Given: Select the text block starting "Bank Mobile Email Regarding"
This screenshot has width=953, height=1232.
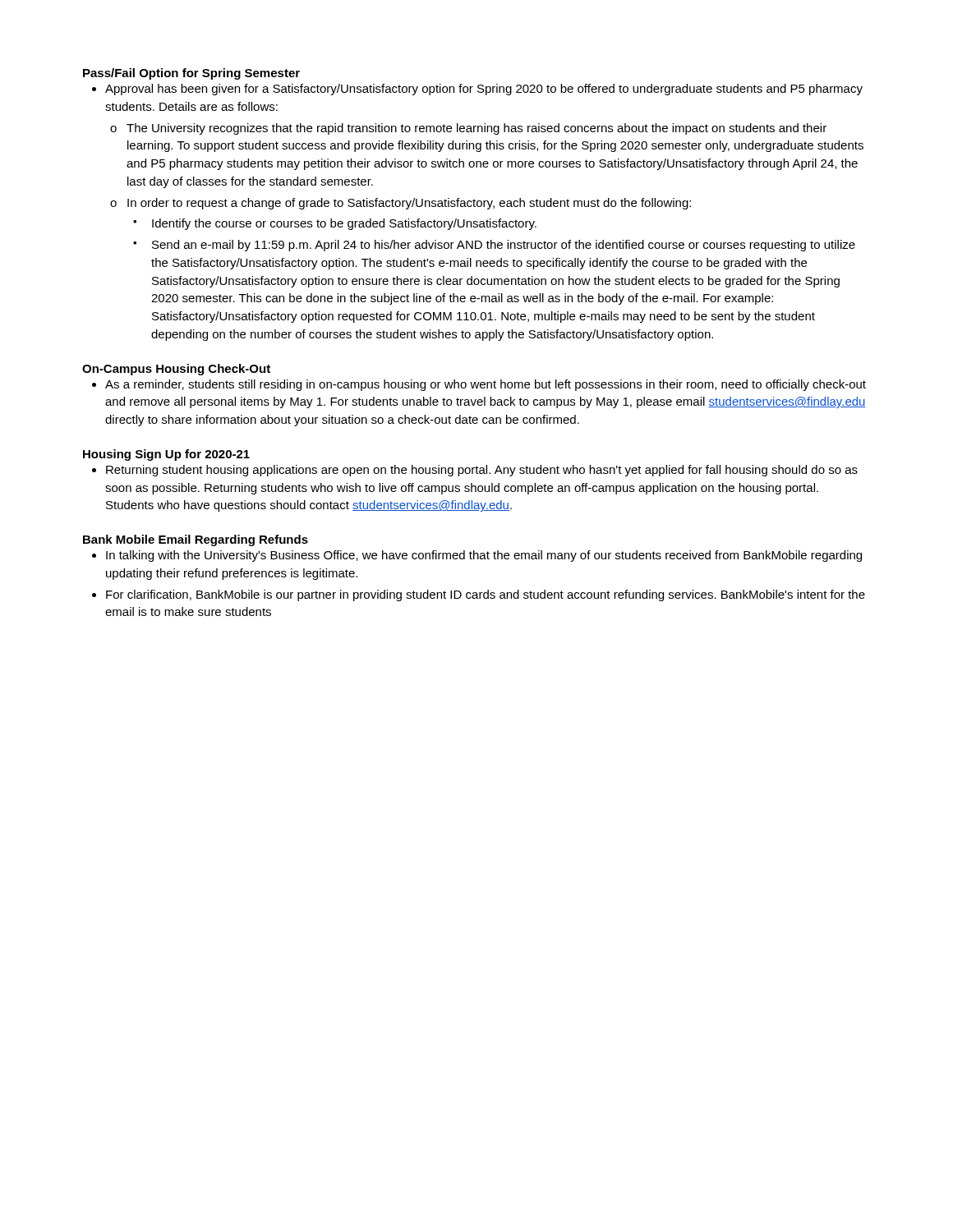Looking at the screenshot, I should (x=195, y=539).
